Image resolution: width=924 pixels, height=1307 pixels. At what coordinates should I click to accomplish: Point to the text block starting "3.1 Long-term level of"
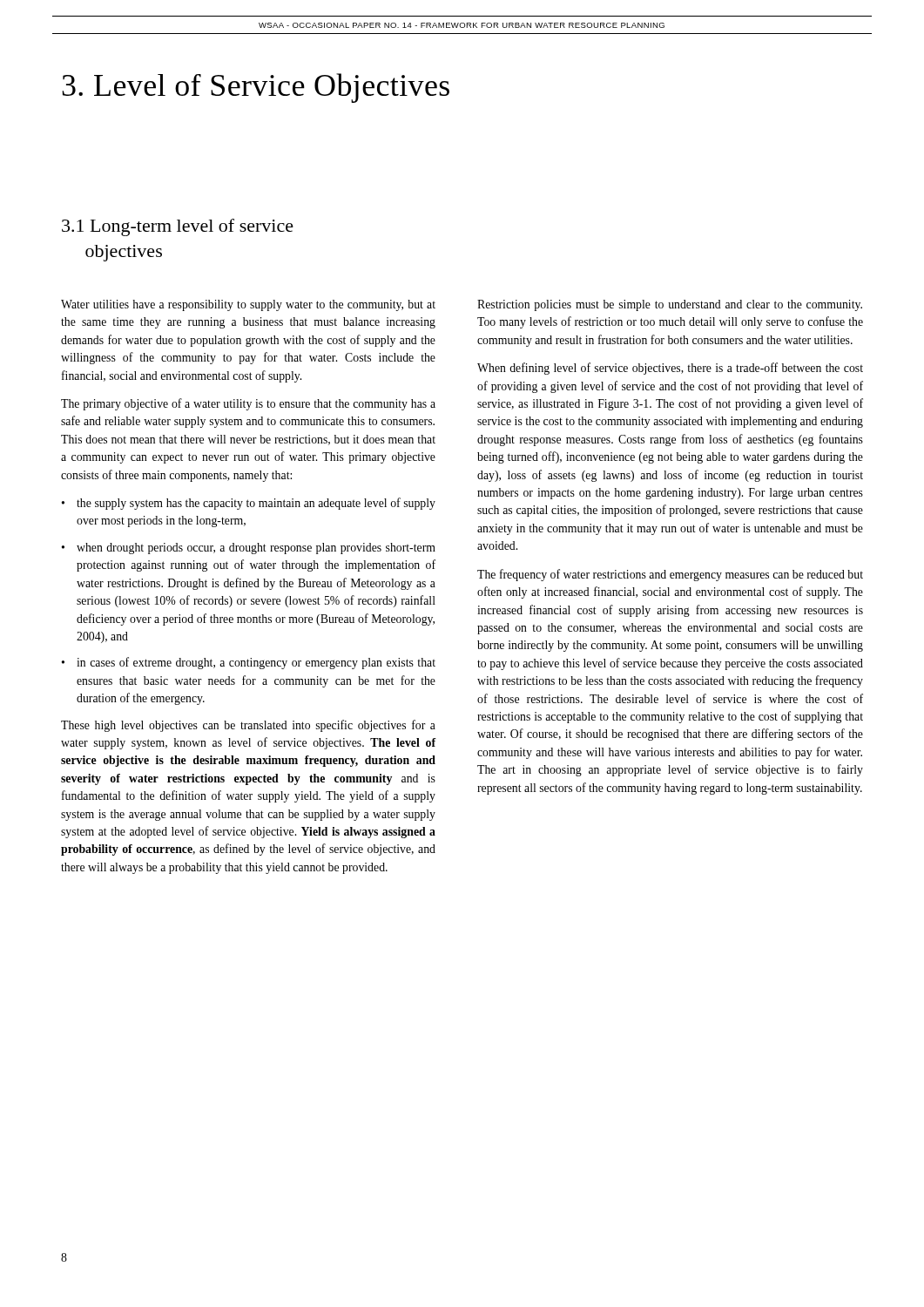pos(177,238)
